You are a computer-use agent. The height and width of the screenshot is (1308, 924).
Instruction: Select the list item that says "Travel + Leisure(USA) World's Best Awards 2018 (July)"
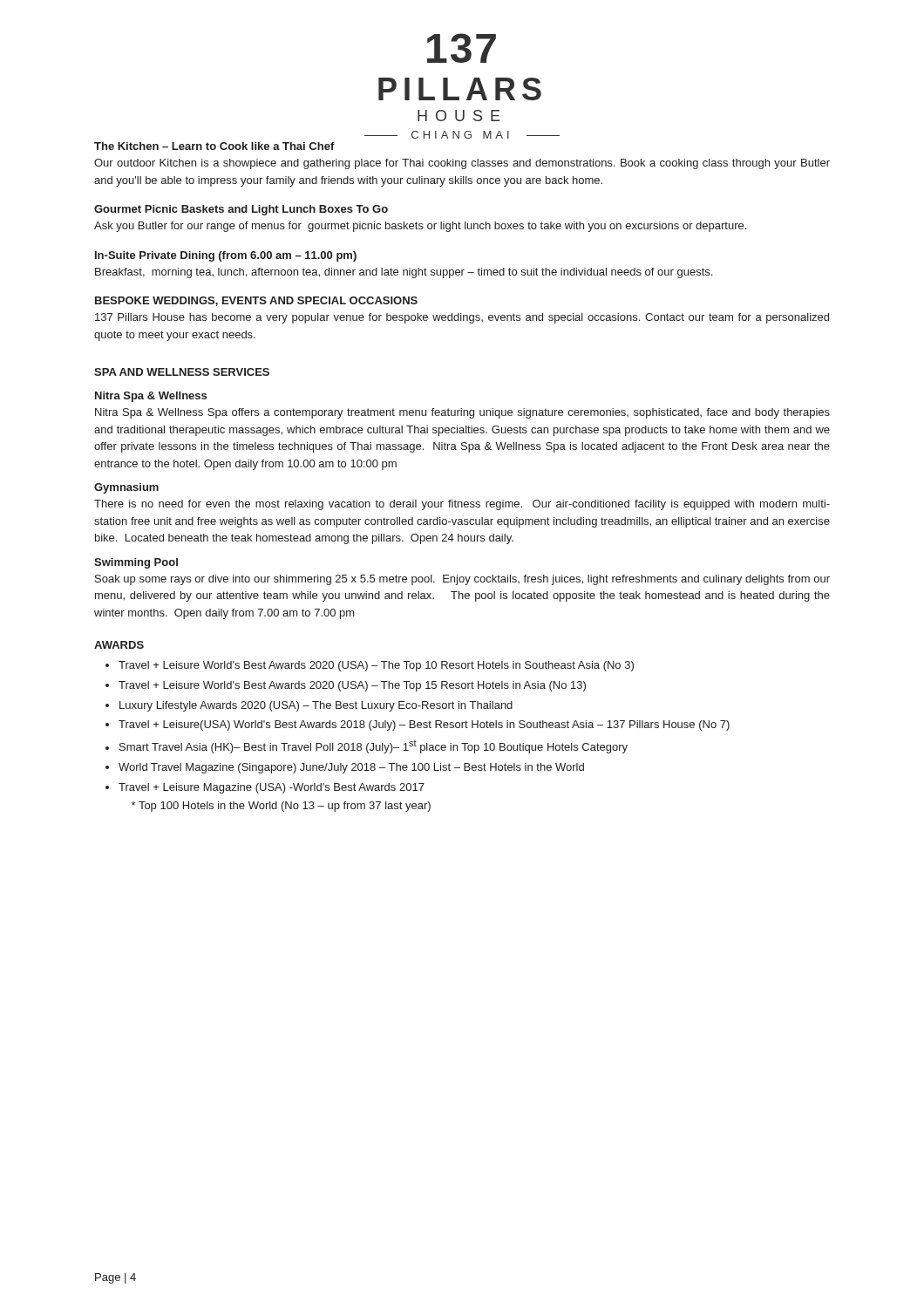click(424, 725)
